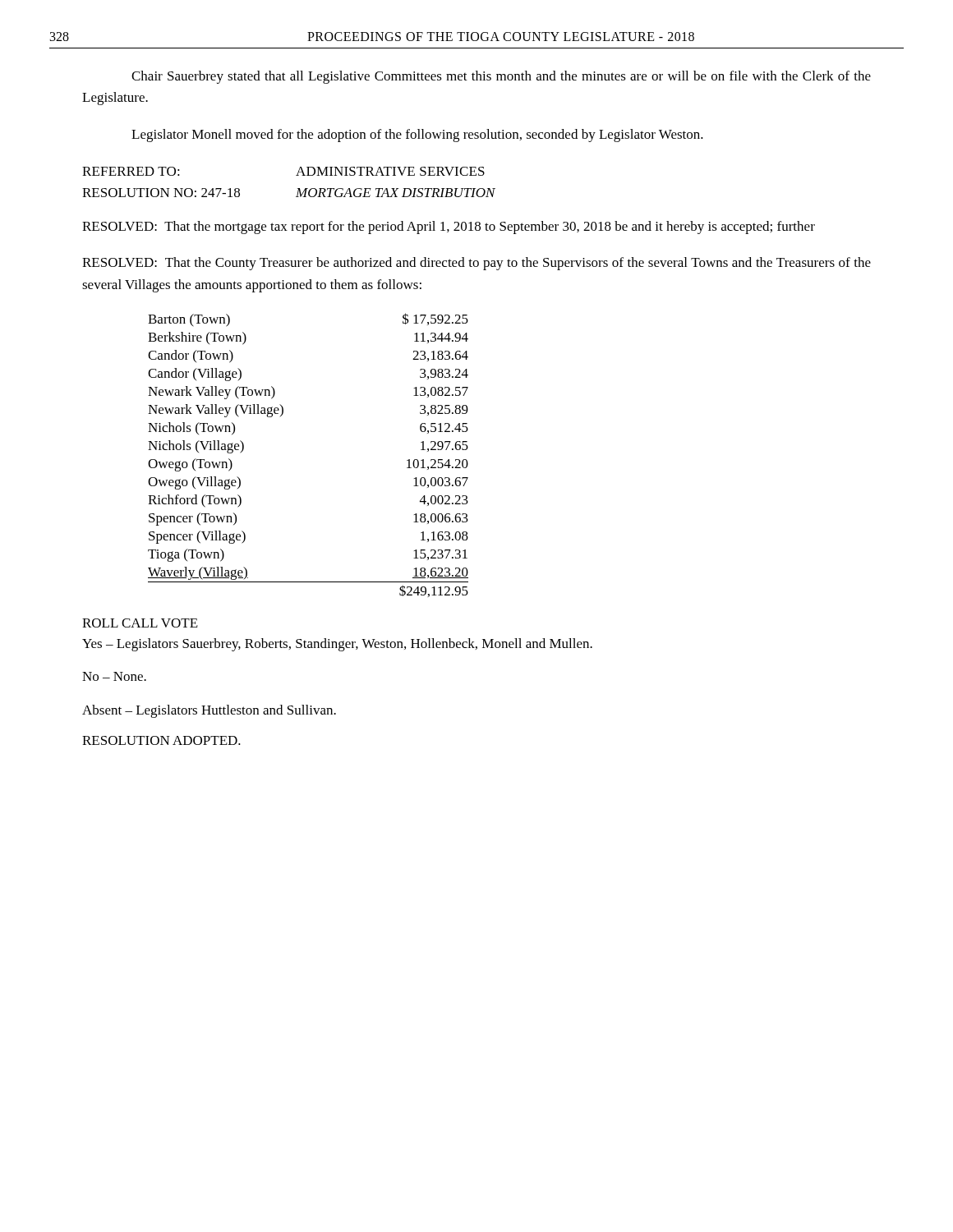Screen dimensions: 1232x953
Task: Where is the passage that starts "Absent – Legislators"?
Action: [x=209, y=710]
